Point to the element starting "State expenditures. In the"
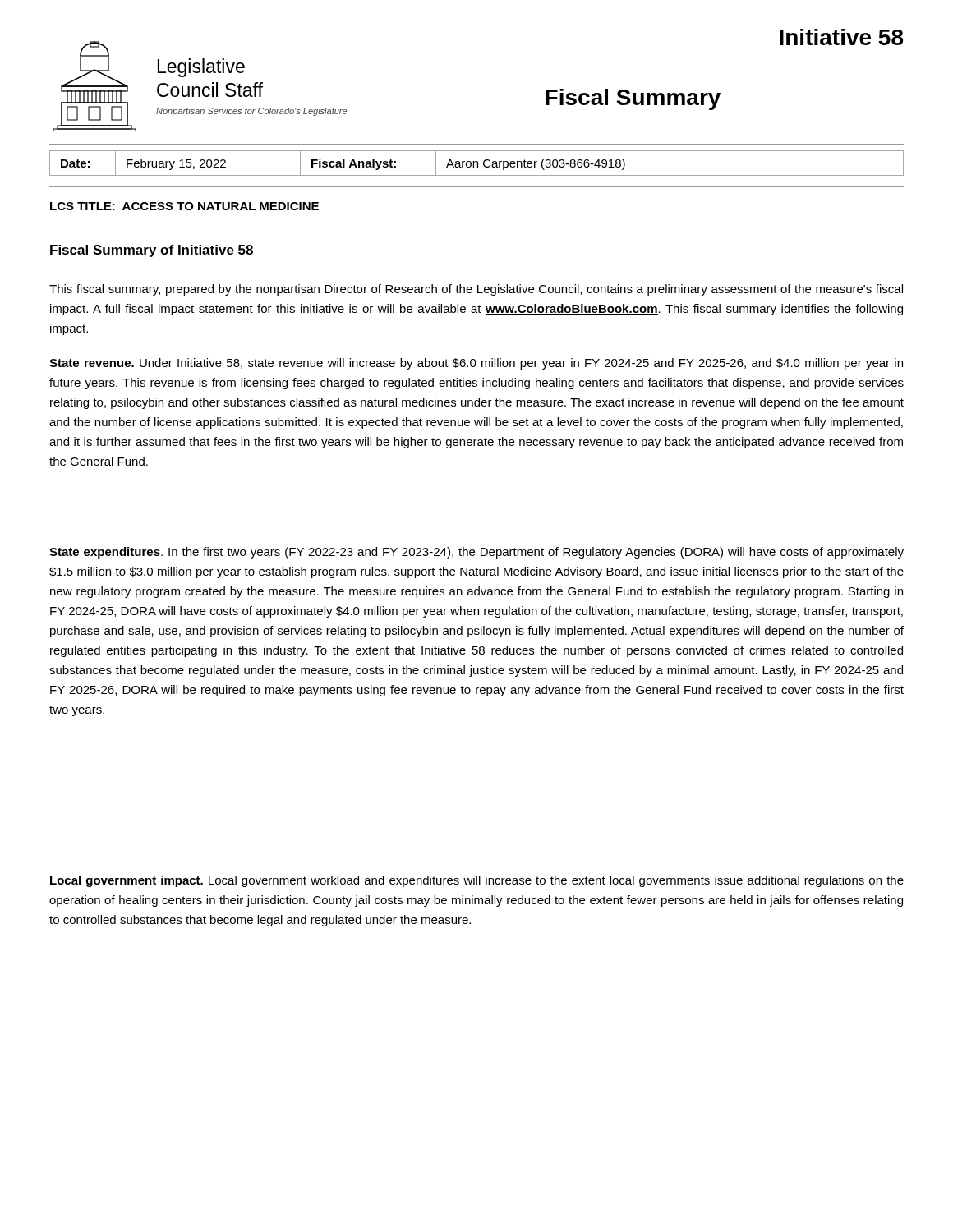Screen dimensions: 1232x953 pyautogui.click(x=476, y=630)
